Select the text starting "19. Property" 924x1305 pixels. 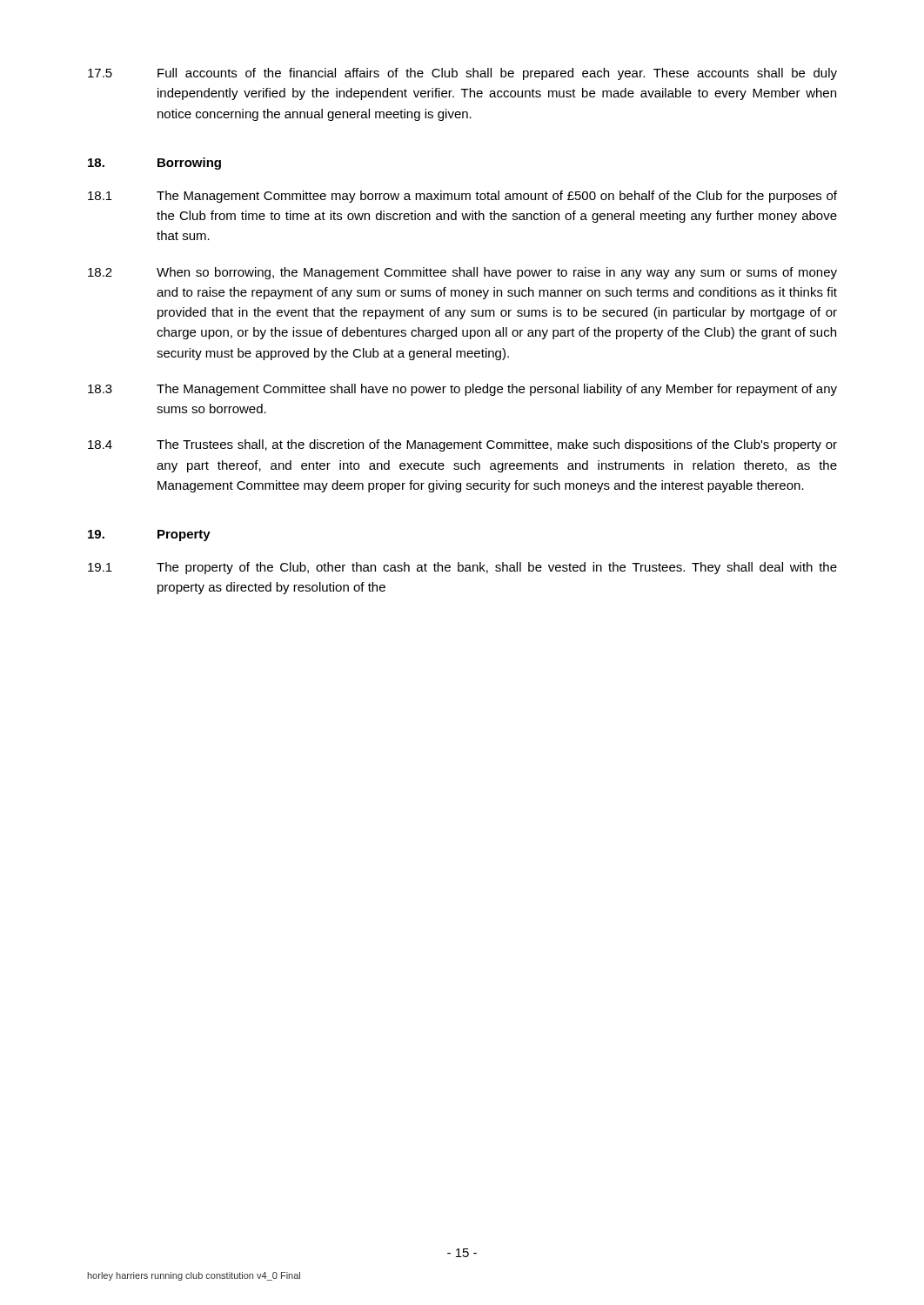(x=149, y=534)
